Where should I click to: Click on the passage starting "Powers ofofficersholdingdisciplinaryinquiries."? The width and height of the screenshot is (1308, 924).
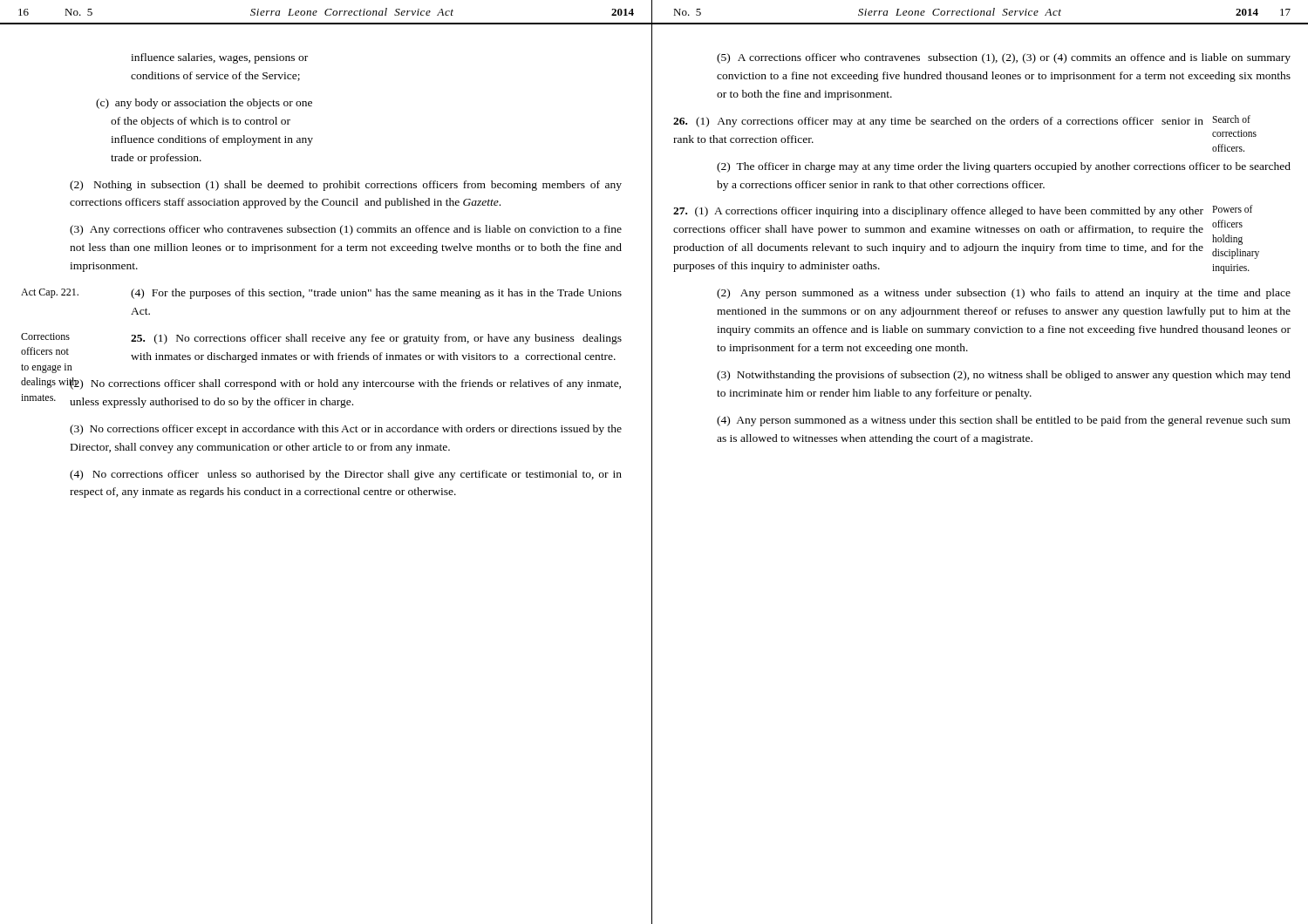coord(1236,239)
